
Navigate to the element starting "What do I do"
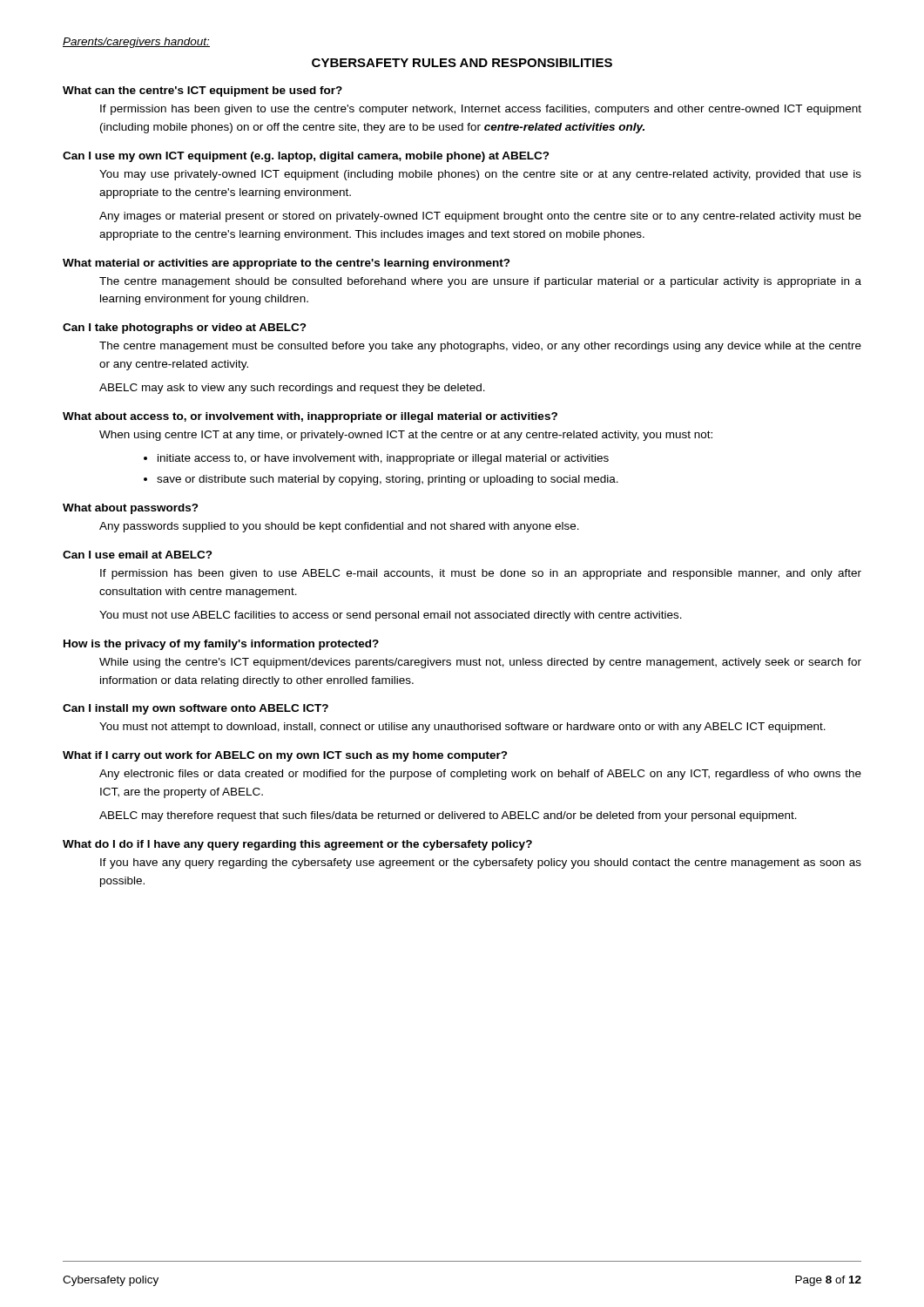tap(298, 844)
